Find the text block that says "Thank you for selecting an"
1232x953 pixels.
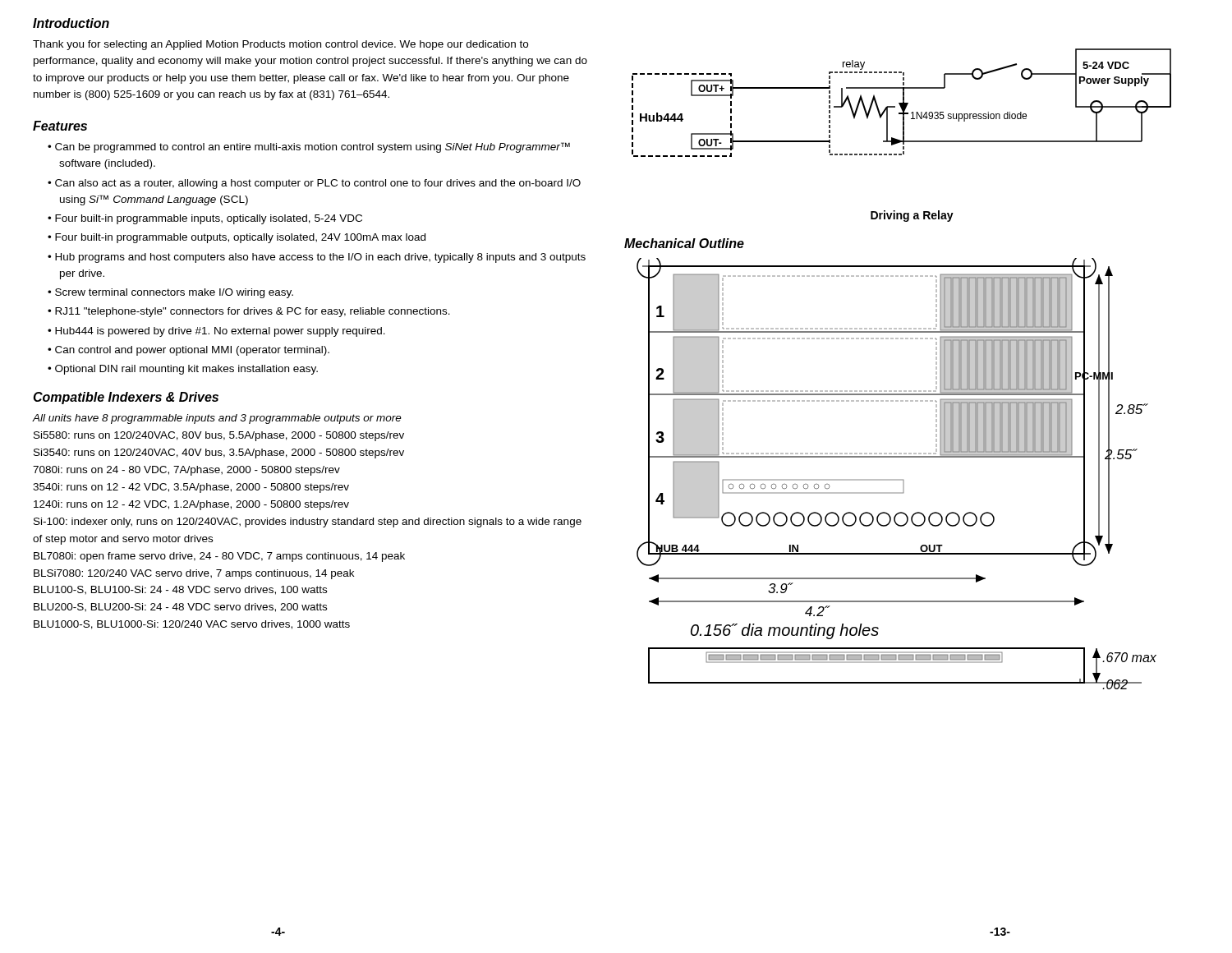point(310,69)
